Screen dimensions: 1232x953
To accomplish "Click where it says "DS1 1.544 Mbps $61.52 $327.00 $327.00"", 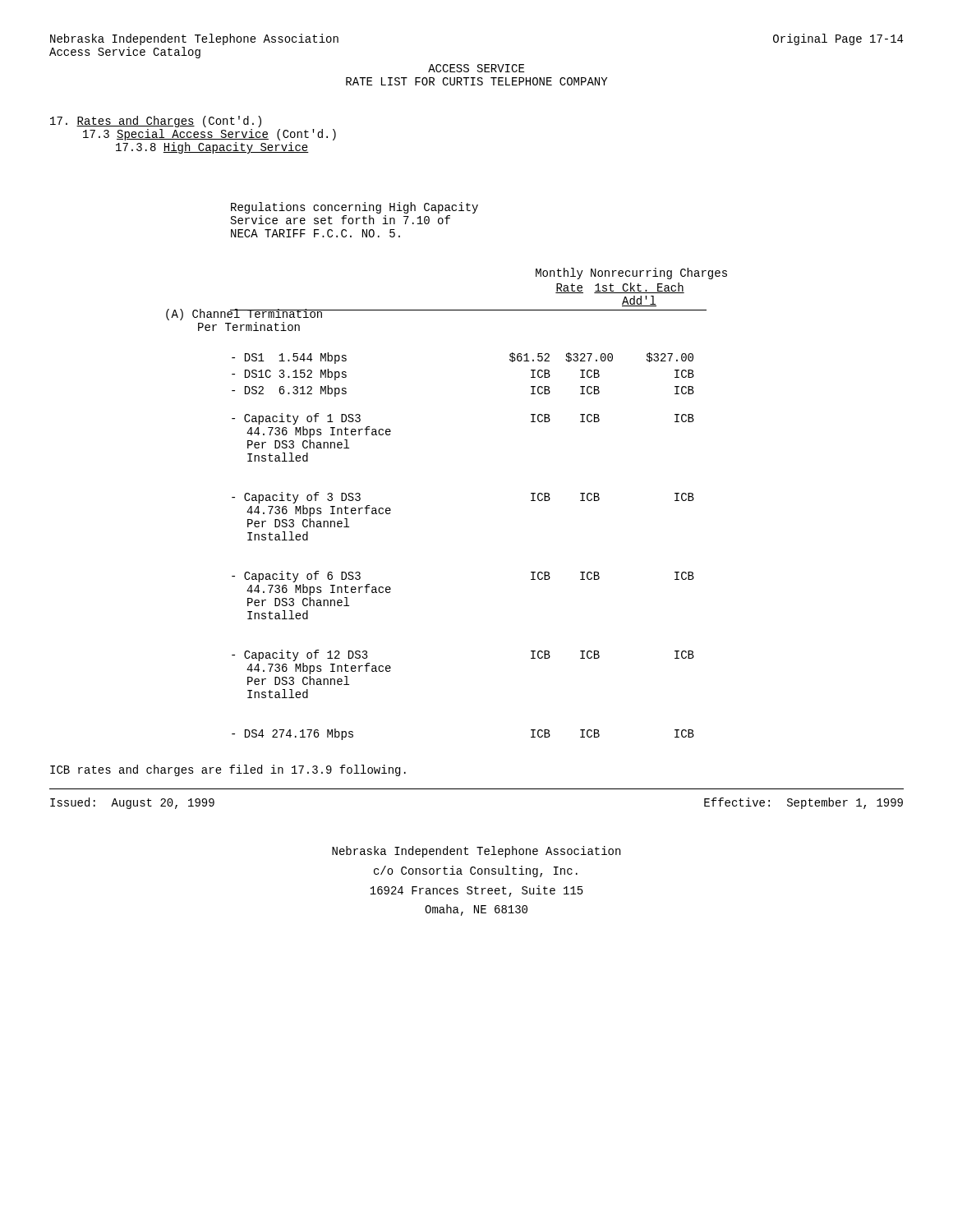I will (249, 359).
